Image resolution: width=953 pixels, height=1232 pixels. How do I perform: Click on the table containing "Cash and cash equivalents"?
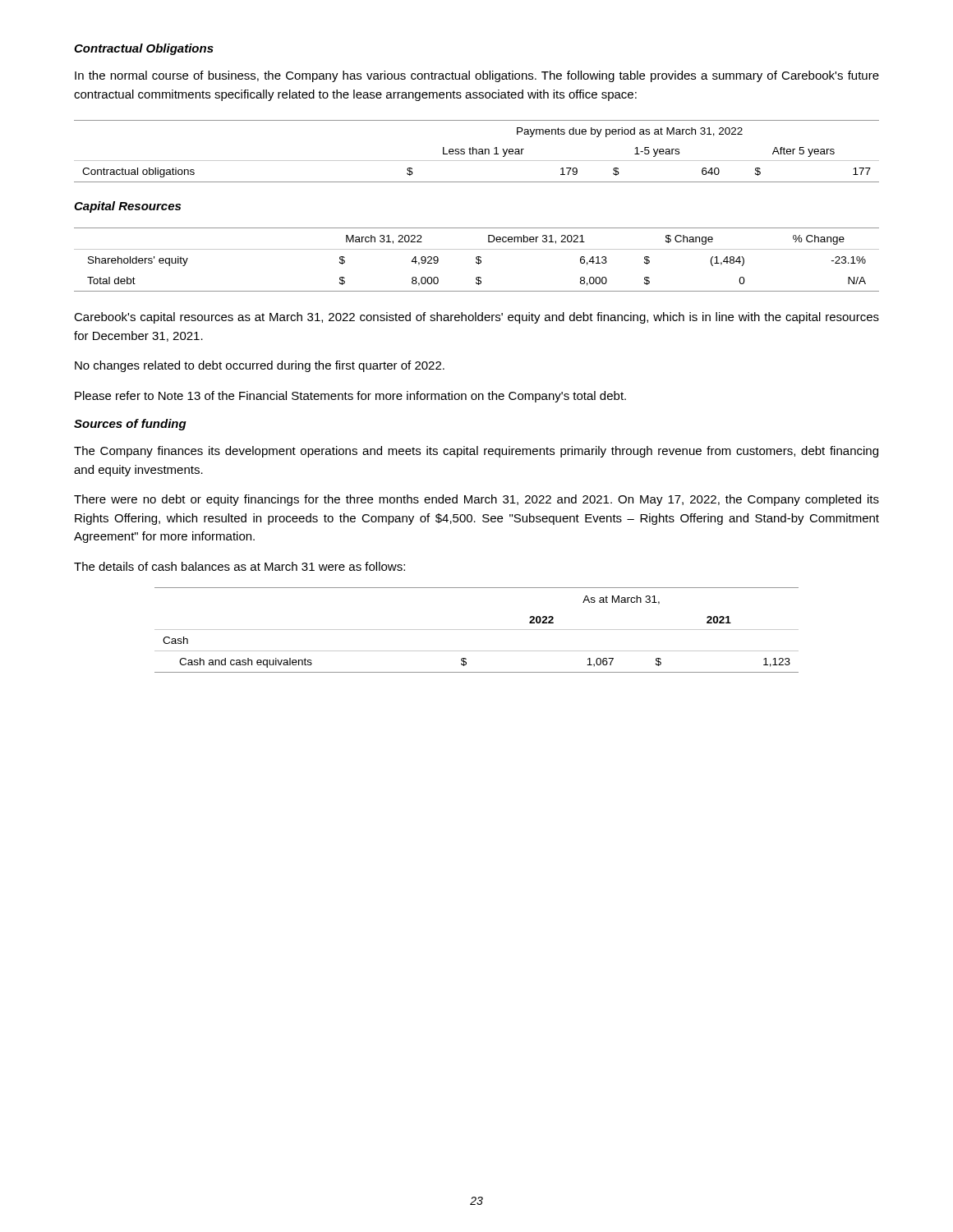coord(476,630)
